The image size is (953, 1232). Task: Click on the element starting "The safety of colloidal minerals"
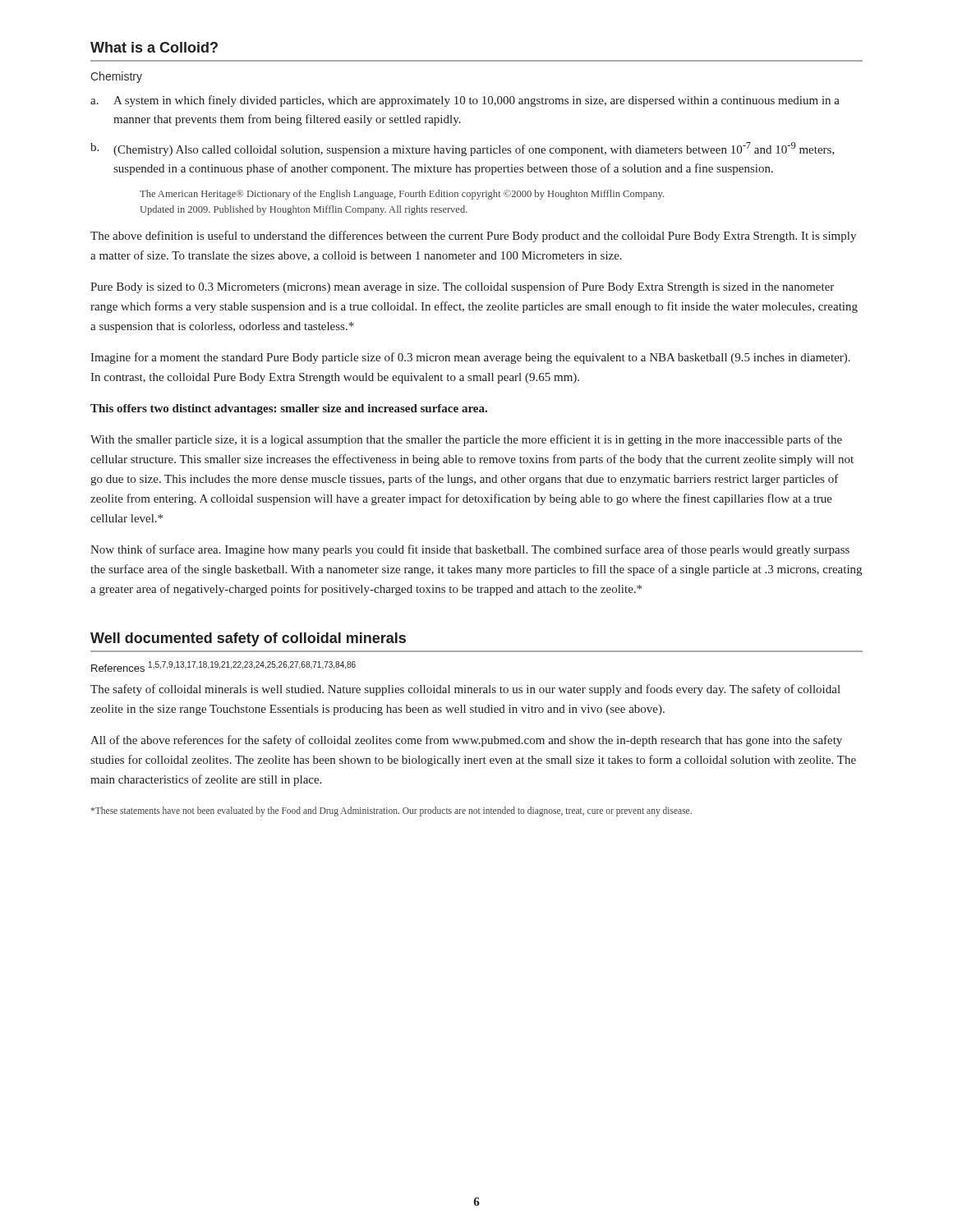tap(476, 699)
